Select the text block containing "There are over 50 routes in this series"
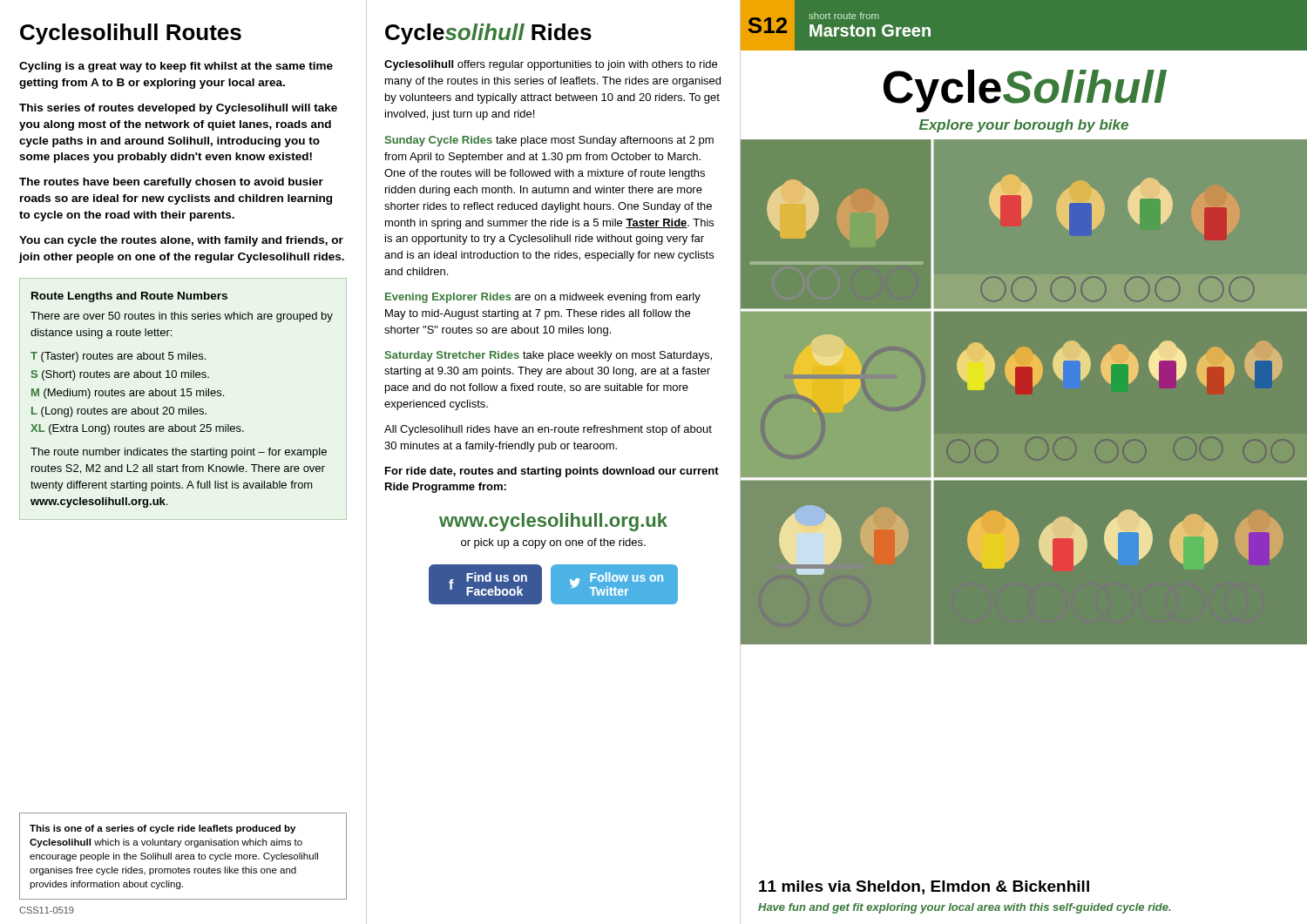The image size is (1307, 924). click(182, 324)
